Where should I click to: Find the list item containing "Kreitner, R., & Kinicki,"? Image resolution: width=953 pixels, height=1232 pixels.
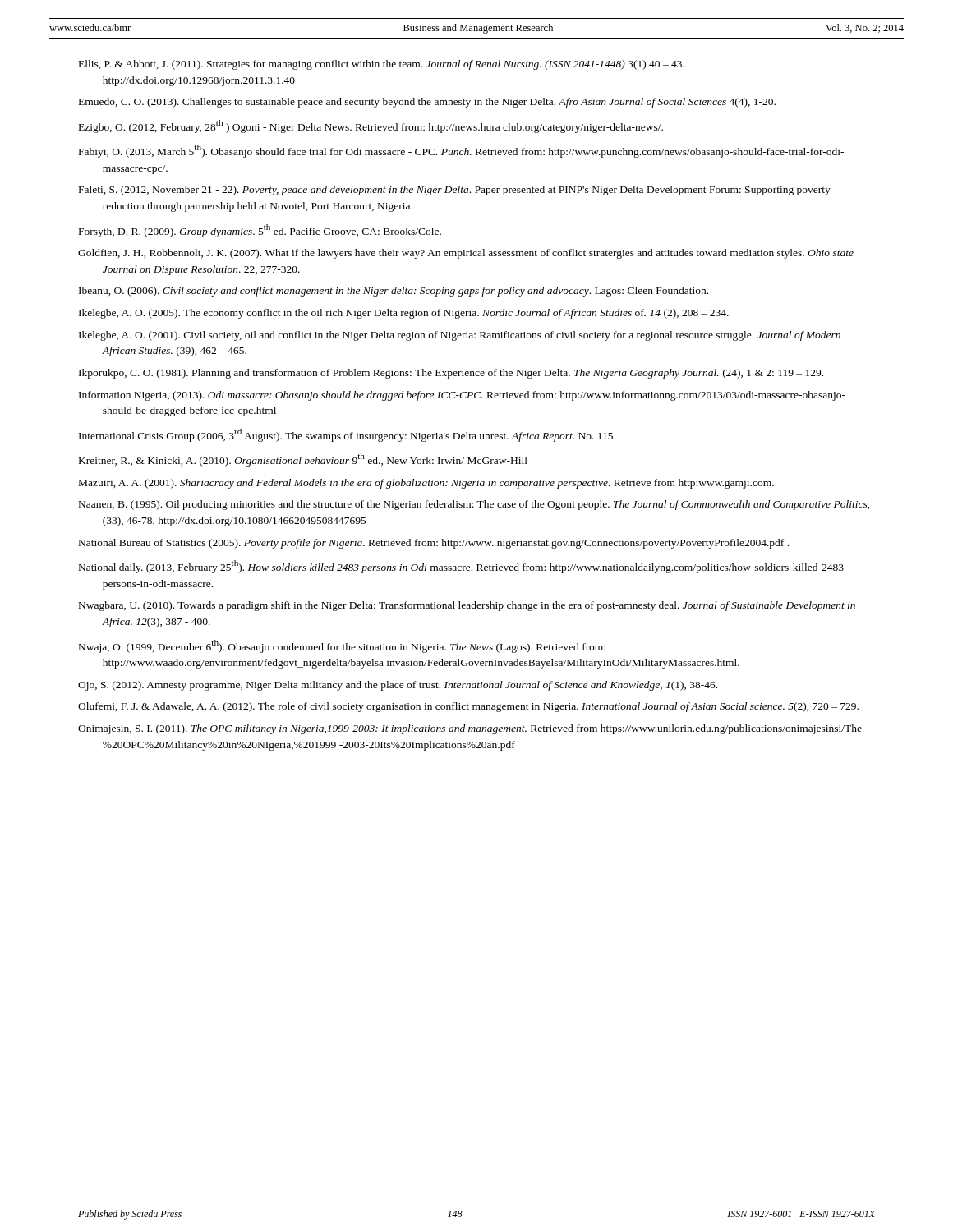(x=303, y=459)
